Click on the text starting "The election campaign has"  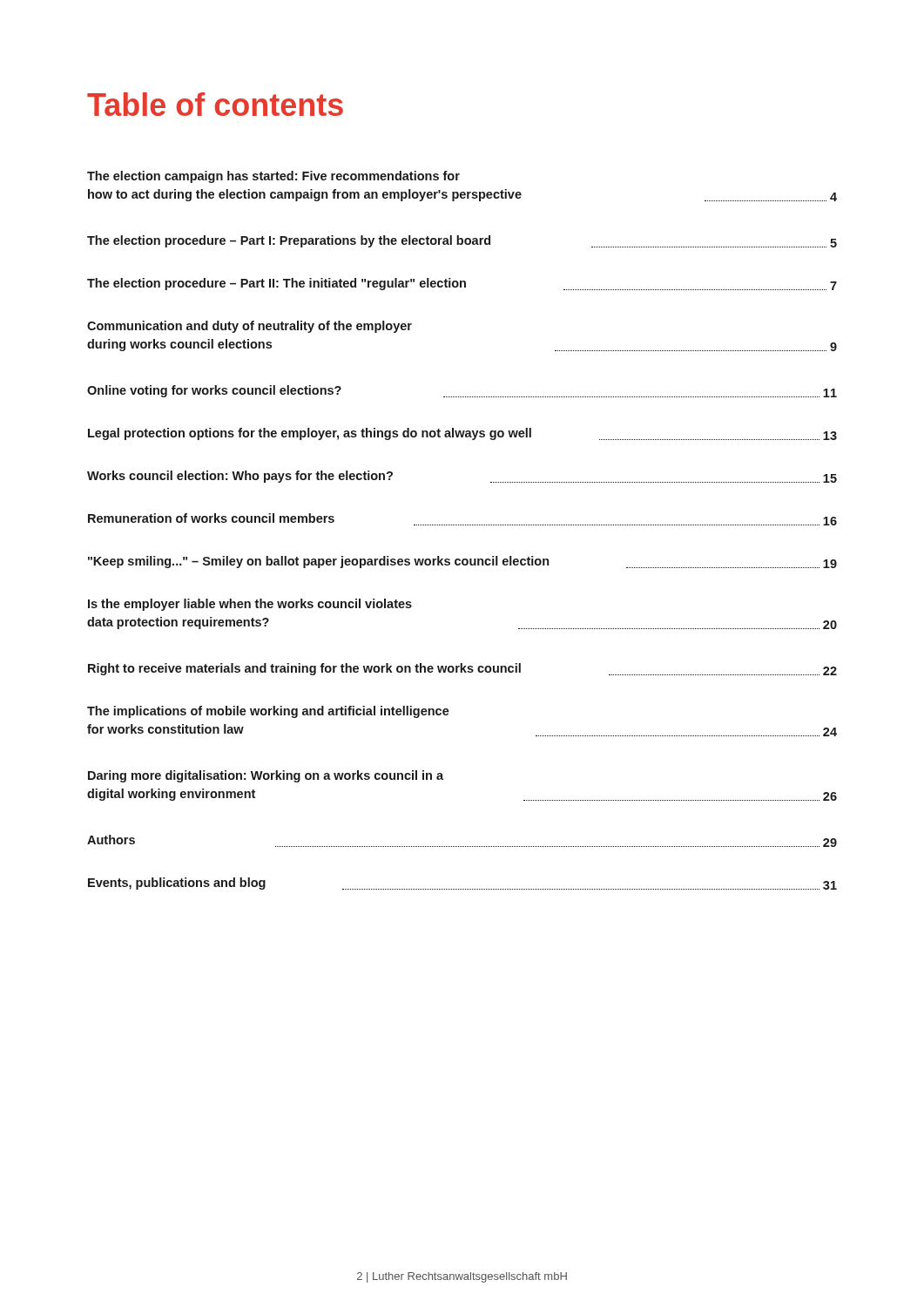pos(462,186)
